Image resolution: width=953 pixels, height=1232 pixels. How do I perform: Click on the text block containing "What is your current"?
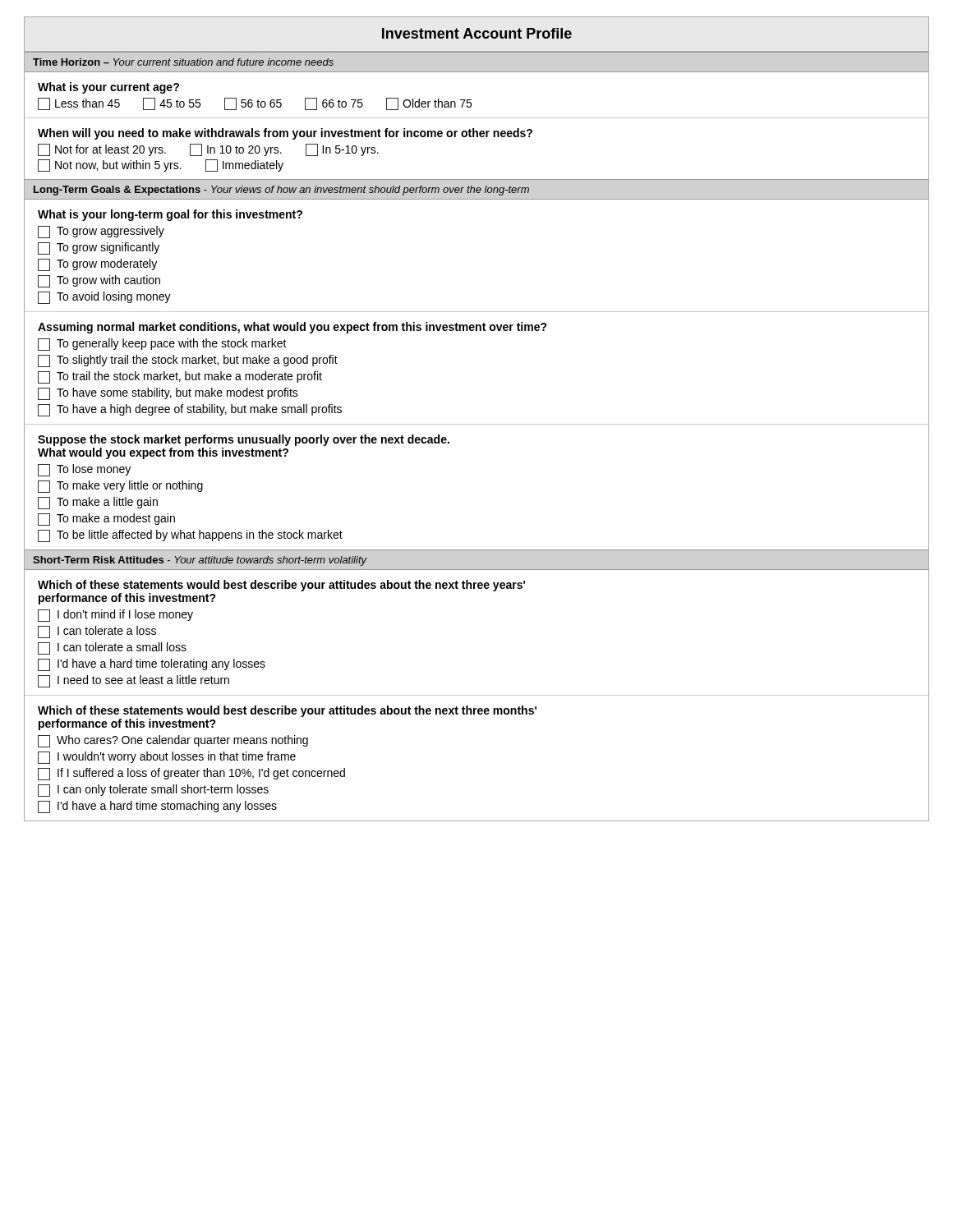(x=109, y=87)
